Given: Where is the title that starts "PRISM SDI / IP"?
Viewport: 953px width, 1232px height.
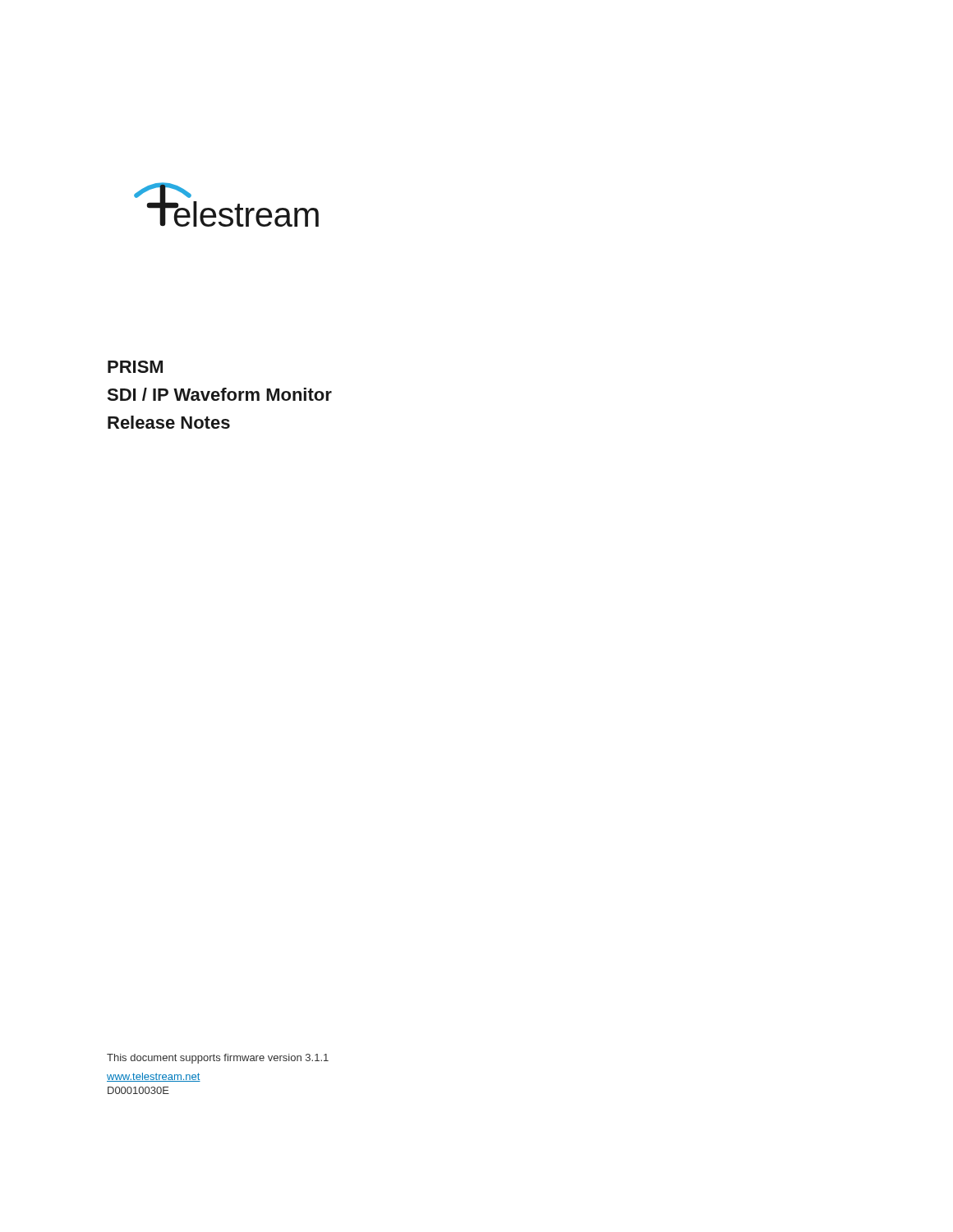Looking at the screenshot, I should pyautogui.click(x=219, y=395).
